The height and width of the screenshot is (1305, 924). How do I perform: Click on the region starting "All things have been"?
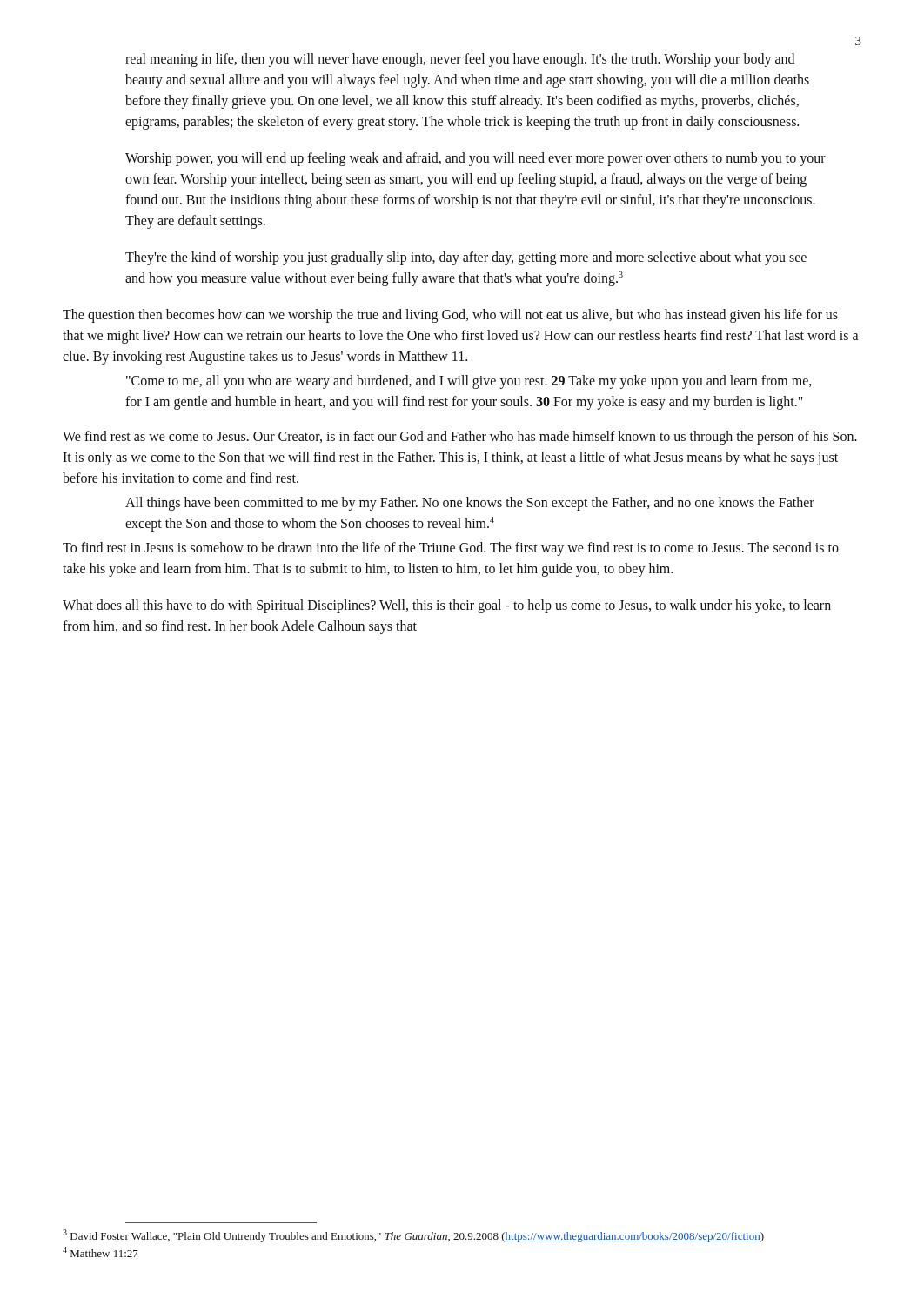[x=470, y=513]
